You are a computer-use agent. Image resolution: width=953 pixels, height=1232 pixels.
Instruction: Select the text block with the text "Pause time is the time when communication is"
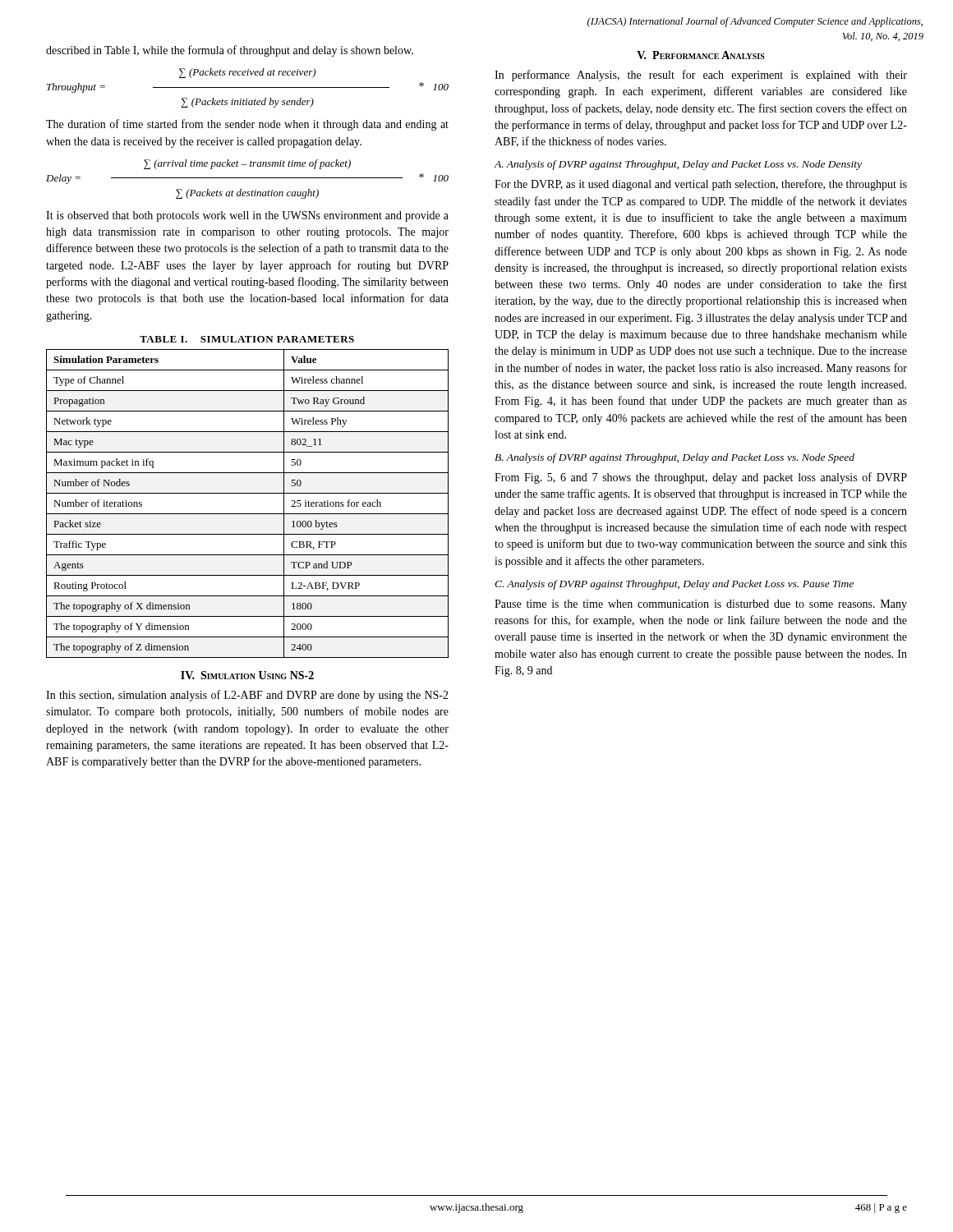coord(701,638)
